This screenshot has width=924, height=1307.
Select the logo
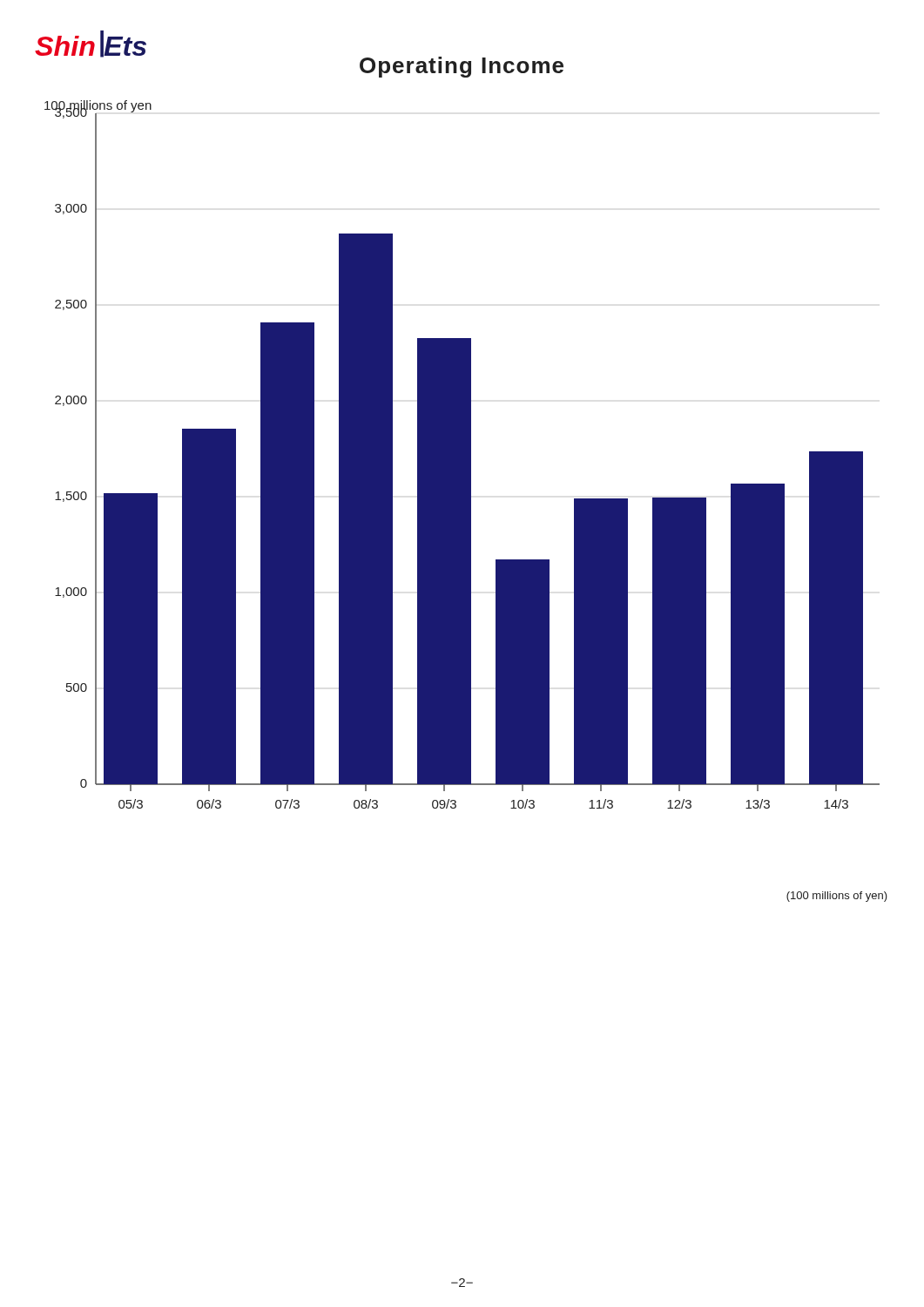(x=91, y=47)
